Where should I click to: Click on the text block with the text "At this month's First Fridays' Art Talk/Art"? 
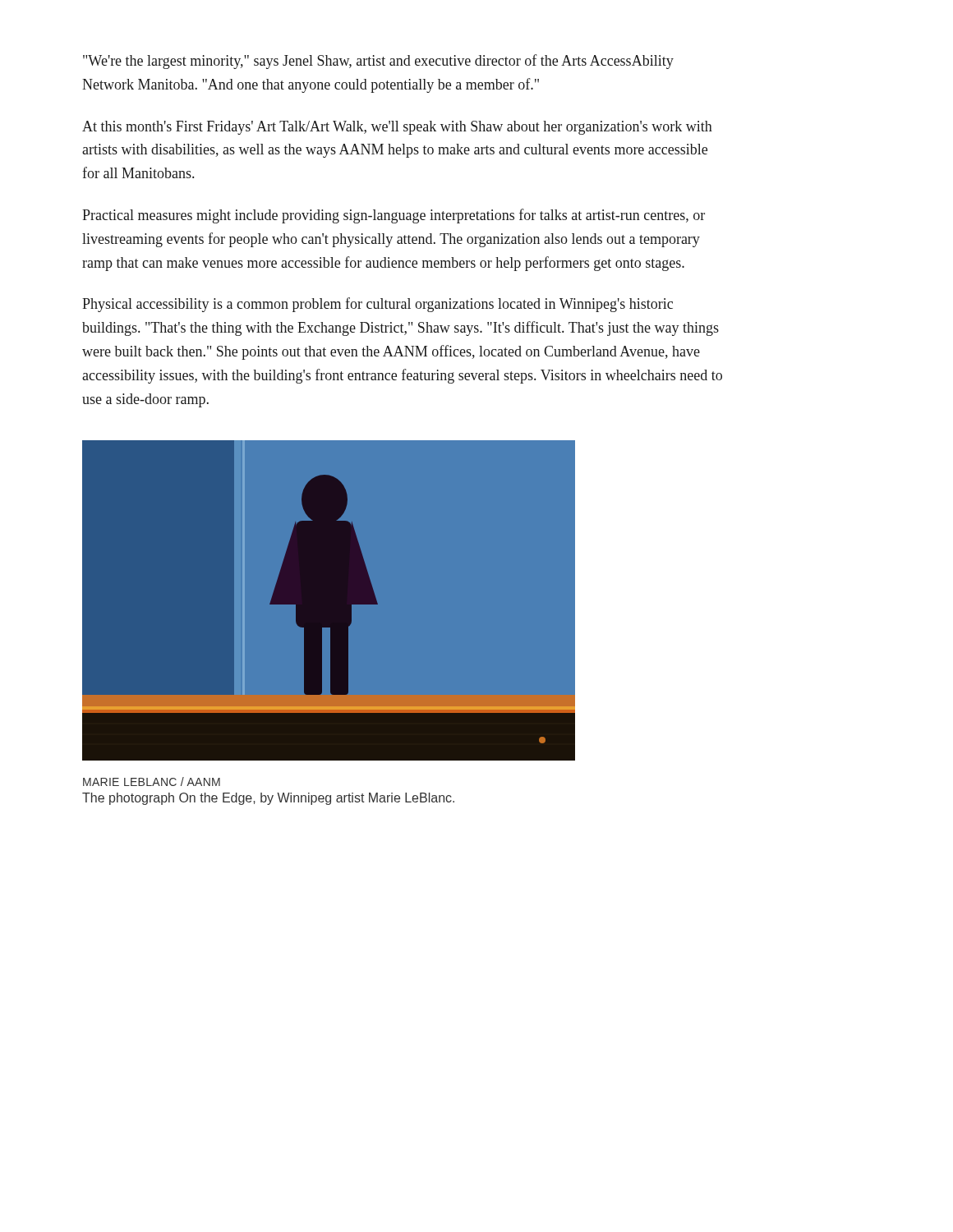397,150
